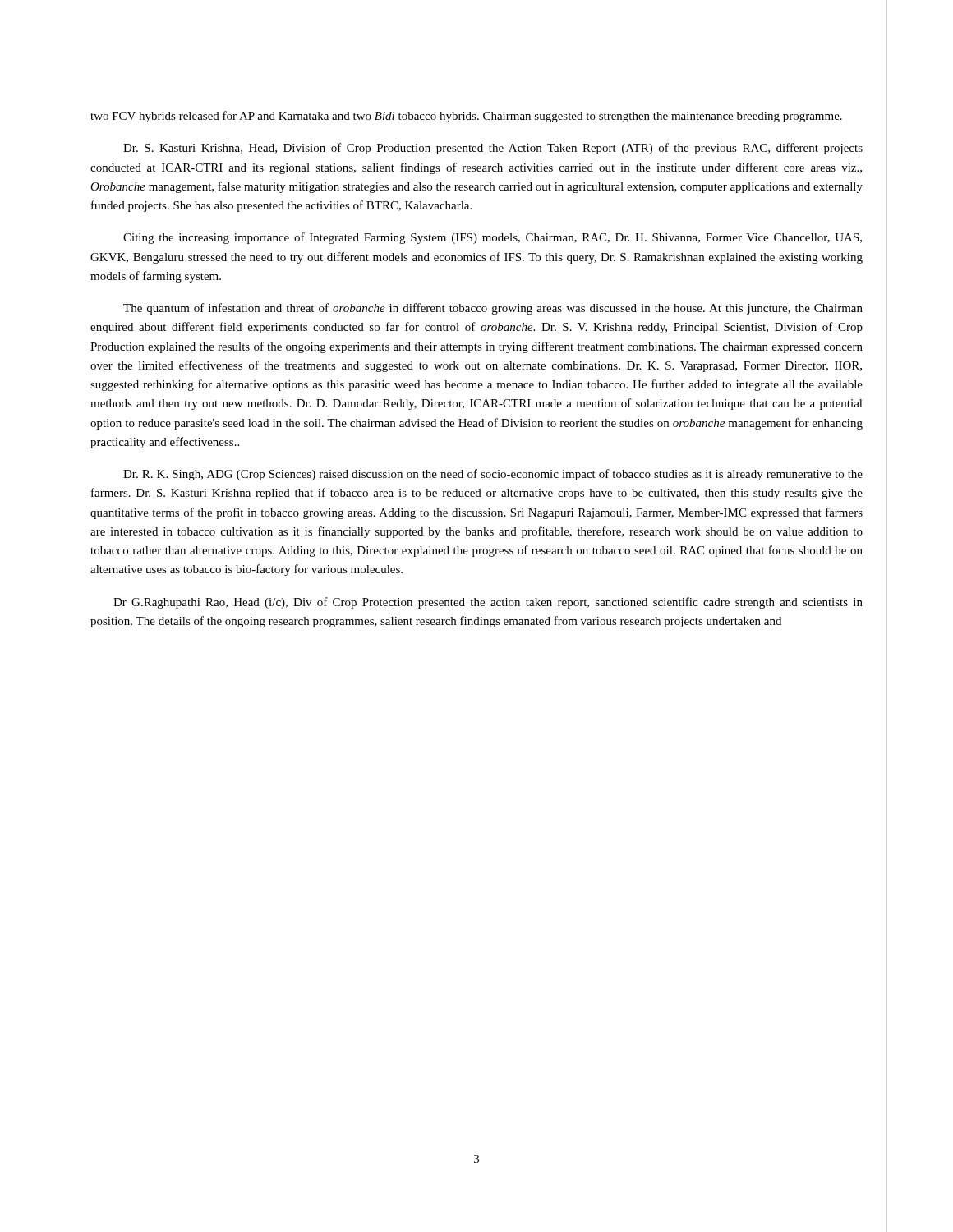Point to the region starting "Dr. R. K. Singh, ADG (Crop"
The image size is (953, 1232).
[x=476, y=522]
